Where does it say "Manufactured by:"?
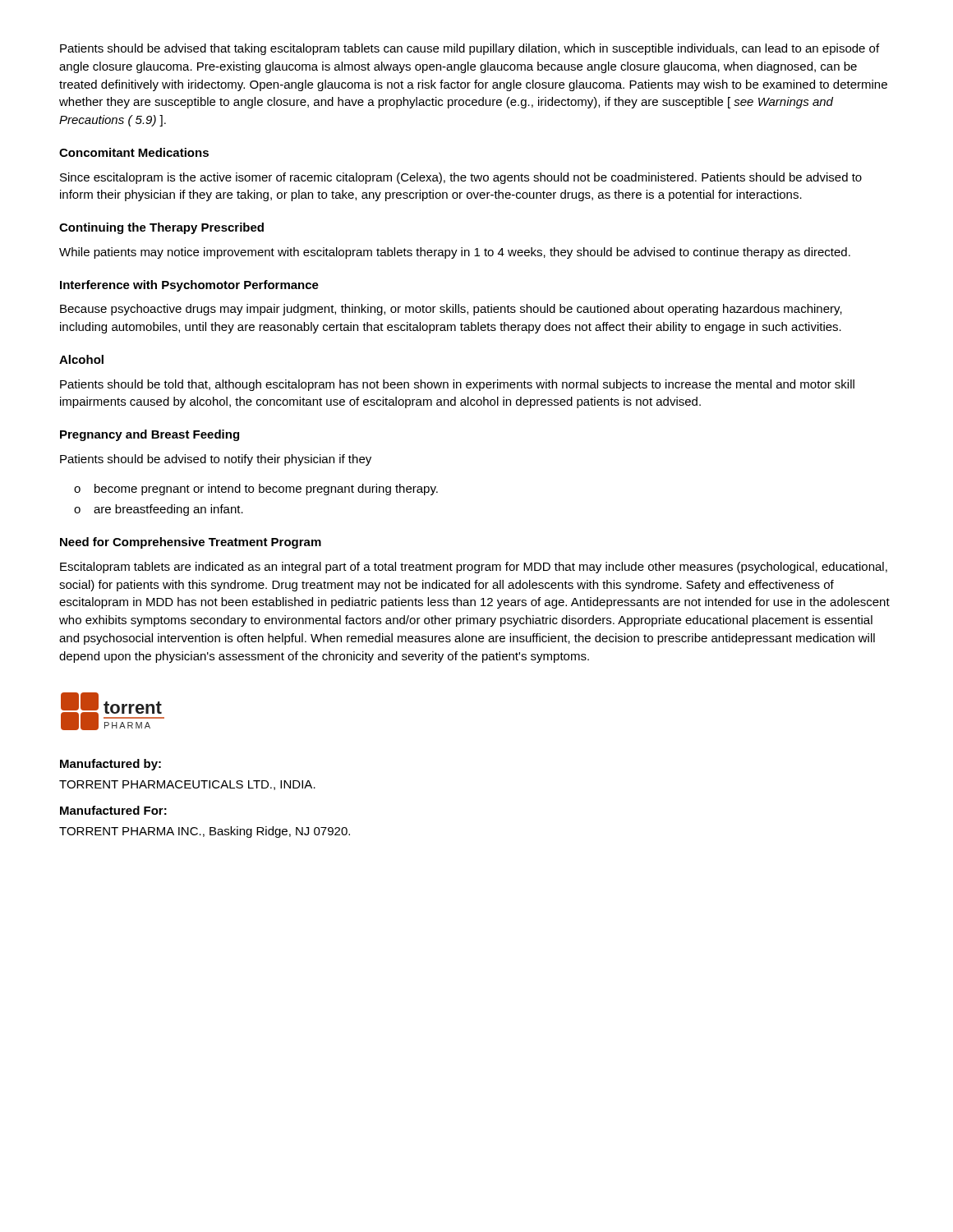The image size is (953, 1232). tap(111, 764)
